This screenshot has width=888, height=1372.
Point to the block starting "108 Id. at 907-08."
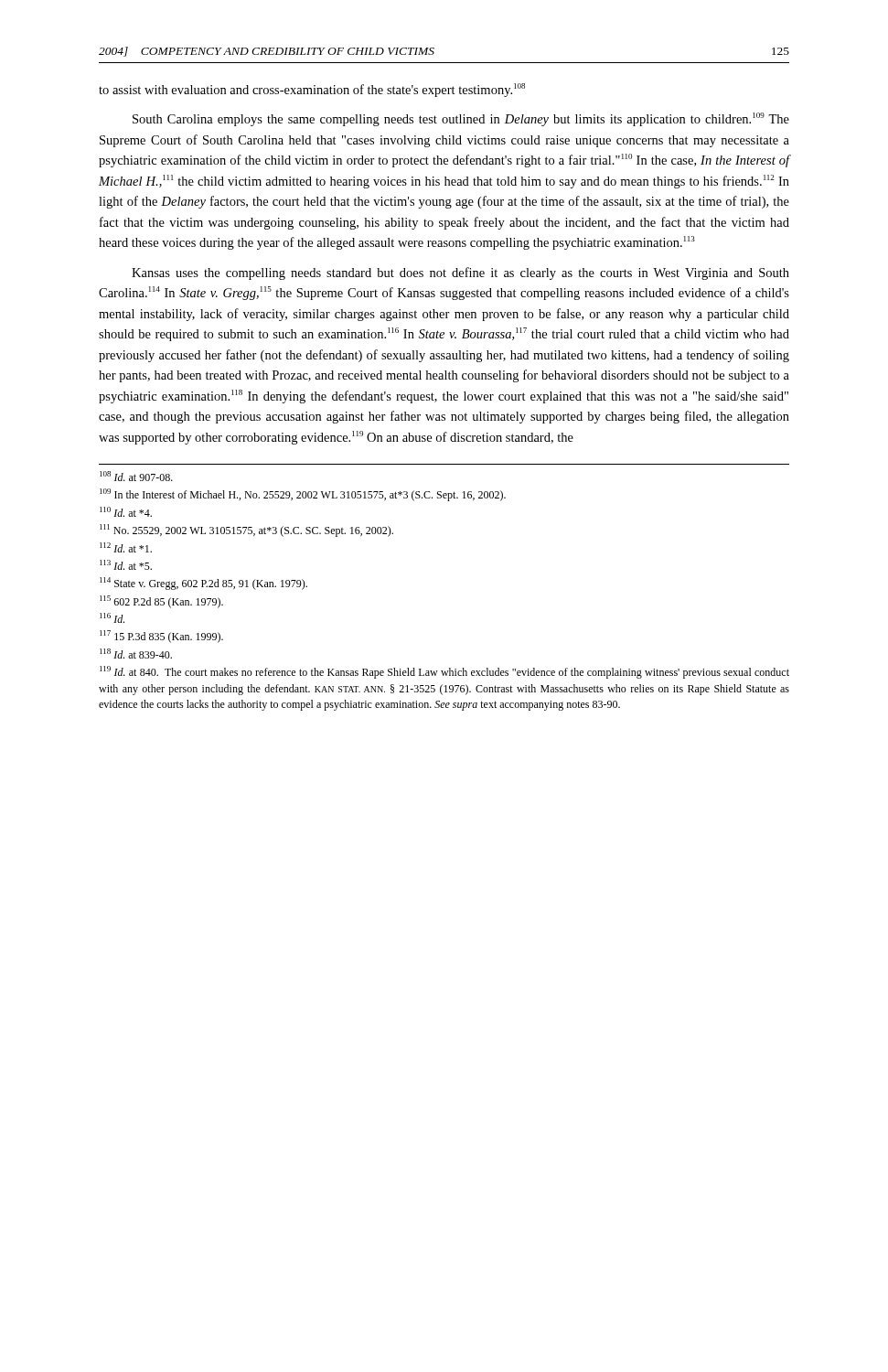[x=136, y=477]
